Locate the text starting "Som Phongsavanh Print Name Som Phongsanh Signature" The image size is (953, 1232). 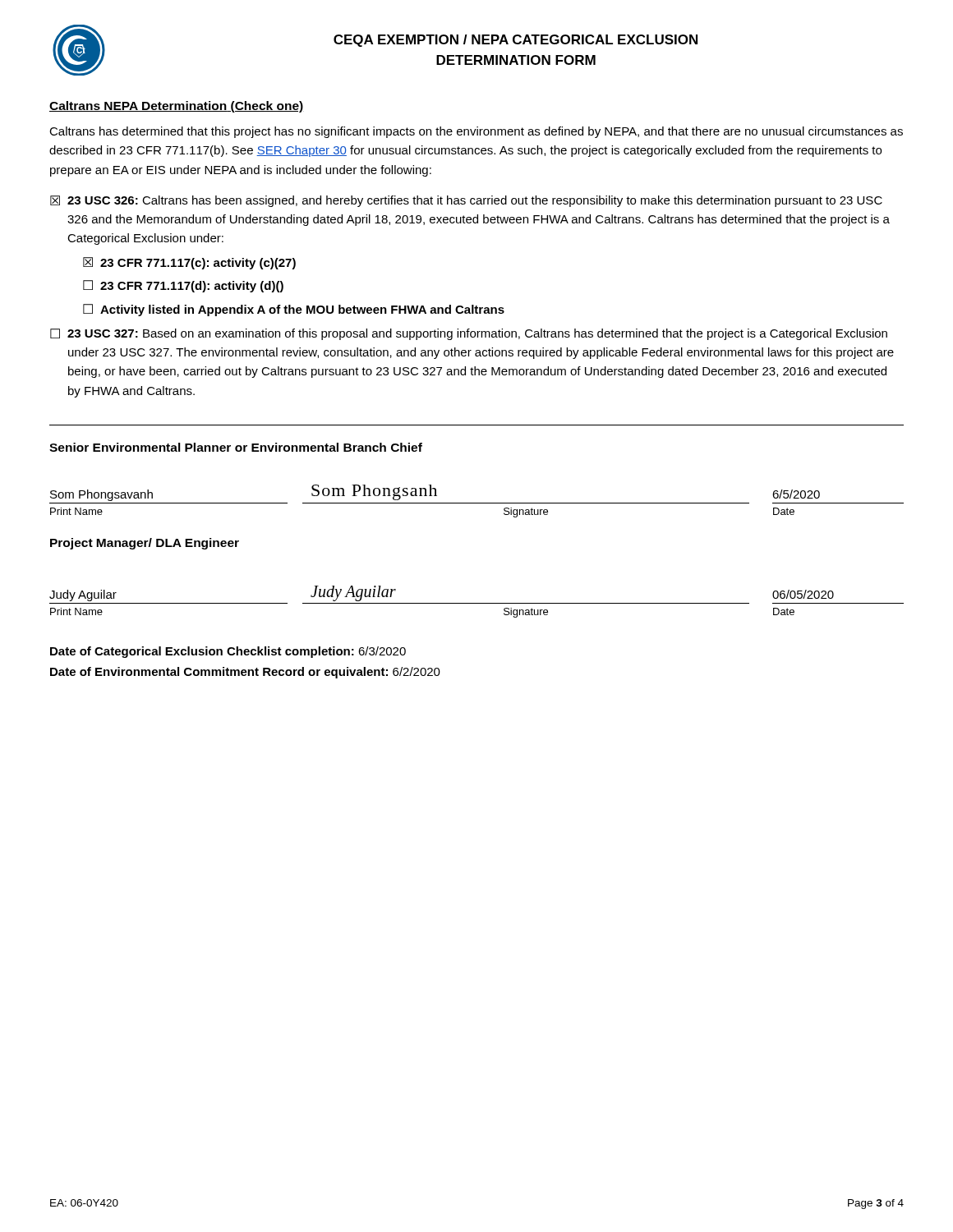click(x=476, y=494)
